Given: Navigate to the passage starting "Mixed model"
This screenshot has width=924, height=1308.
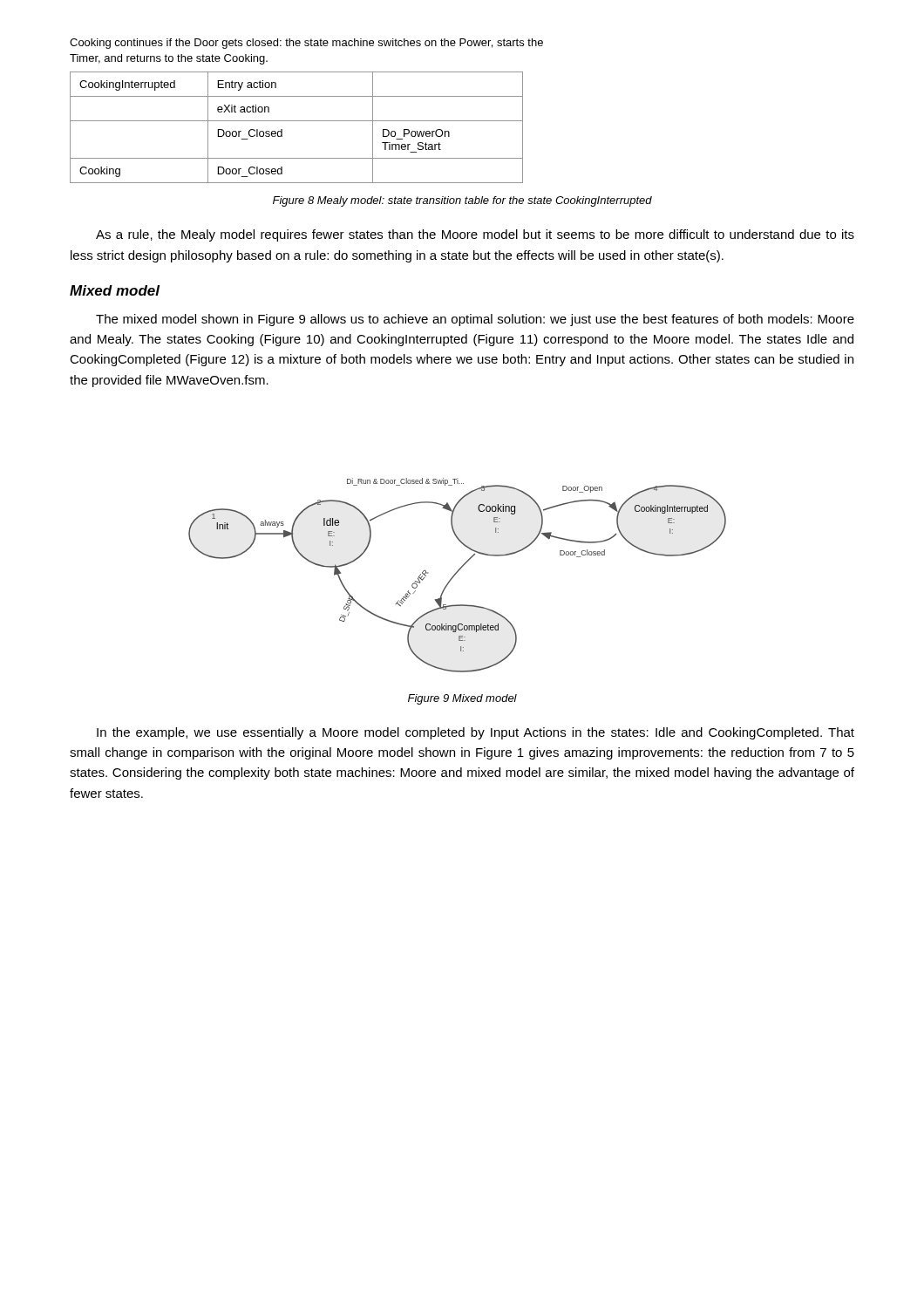Looking at the screenshot, I should [x=115, y=291].
